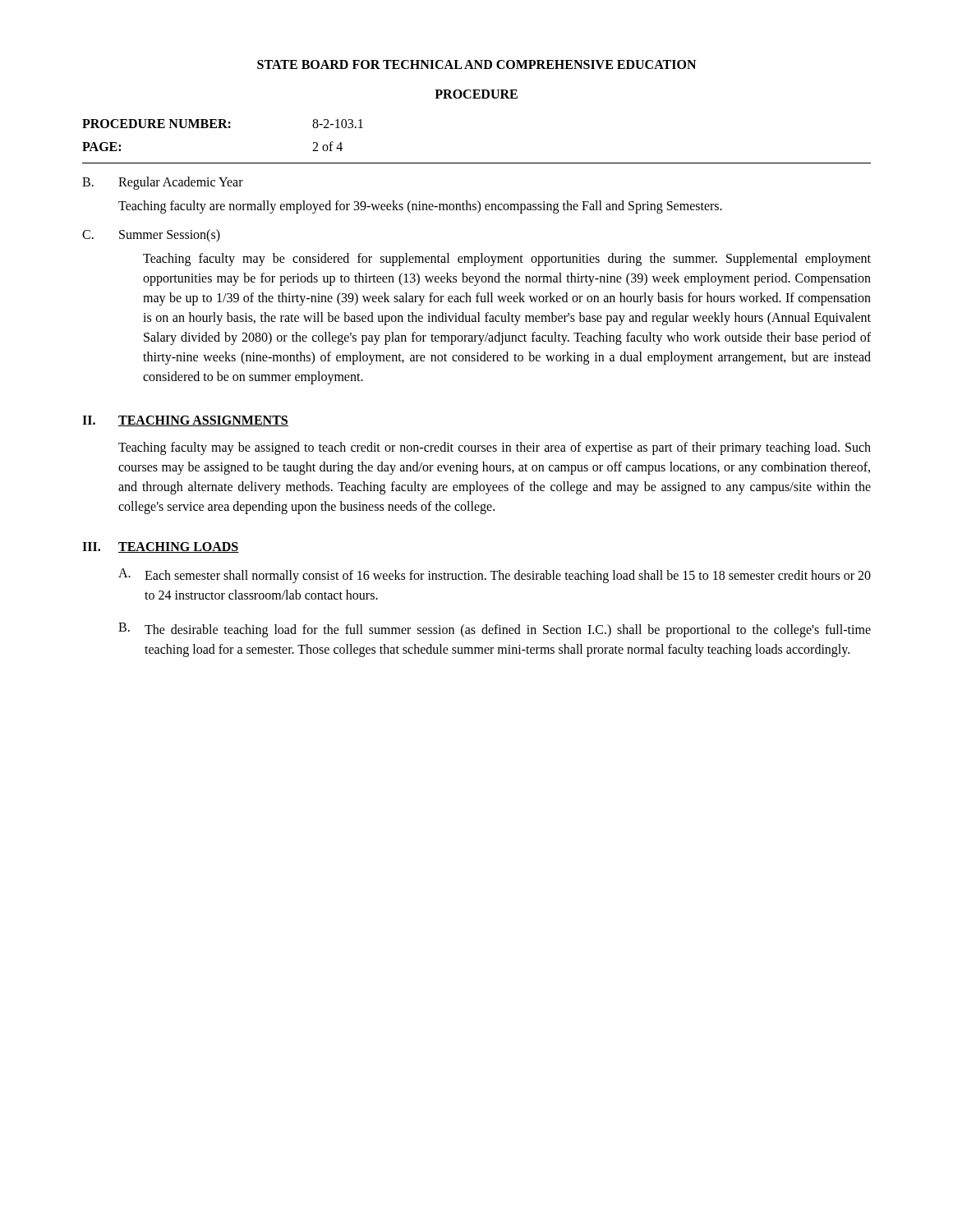Click on the text starting "III. TEACHING LOADS"
Viewport: 953px width, 1232px height.
point(160,547)
